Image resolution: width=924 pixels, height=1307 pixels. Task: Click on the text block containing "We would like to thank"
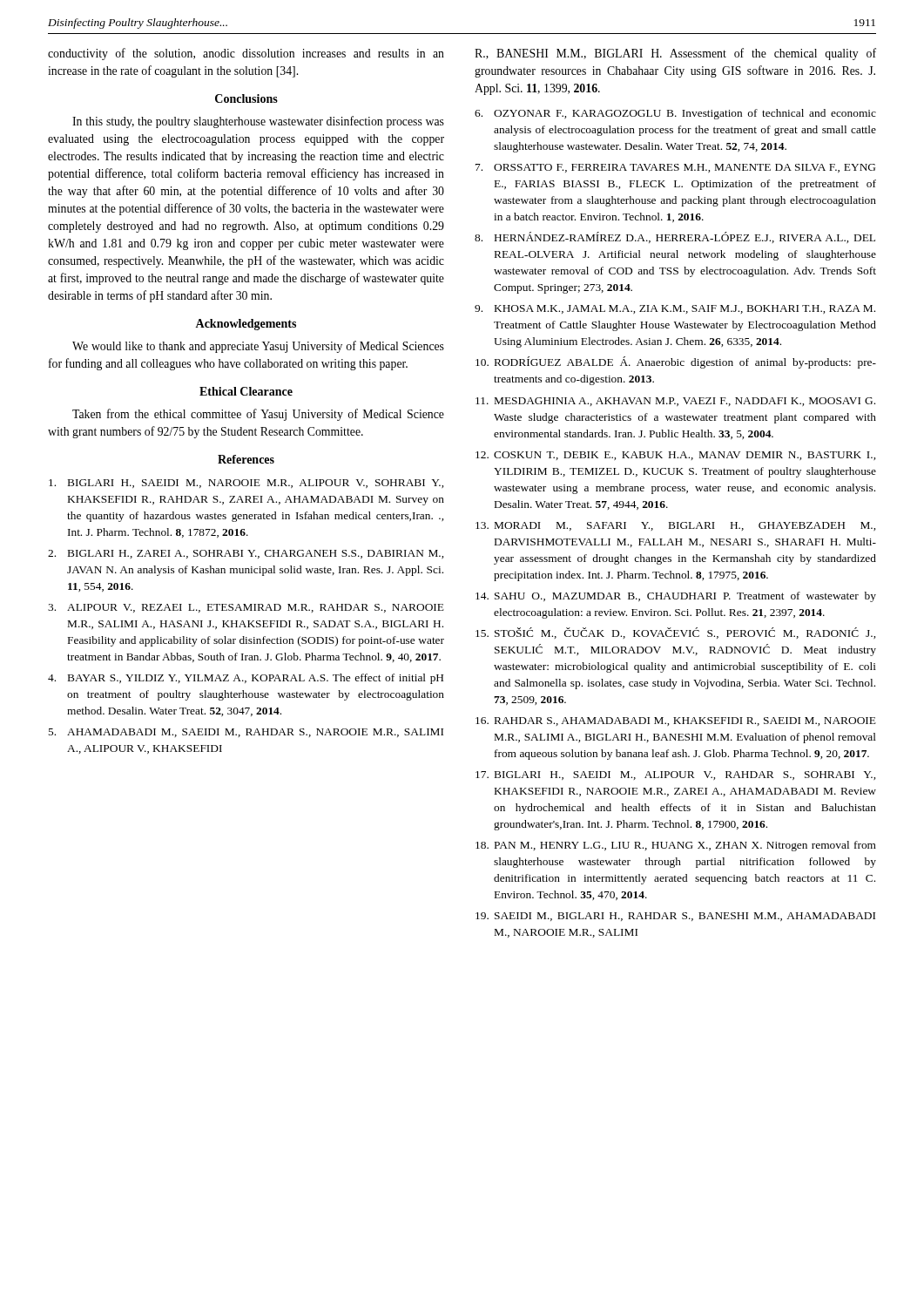pos(246,356)
